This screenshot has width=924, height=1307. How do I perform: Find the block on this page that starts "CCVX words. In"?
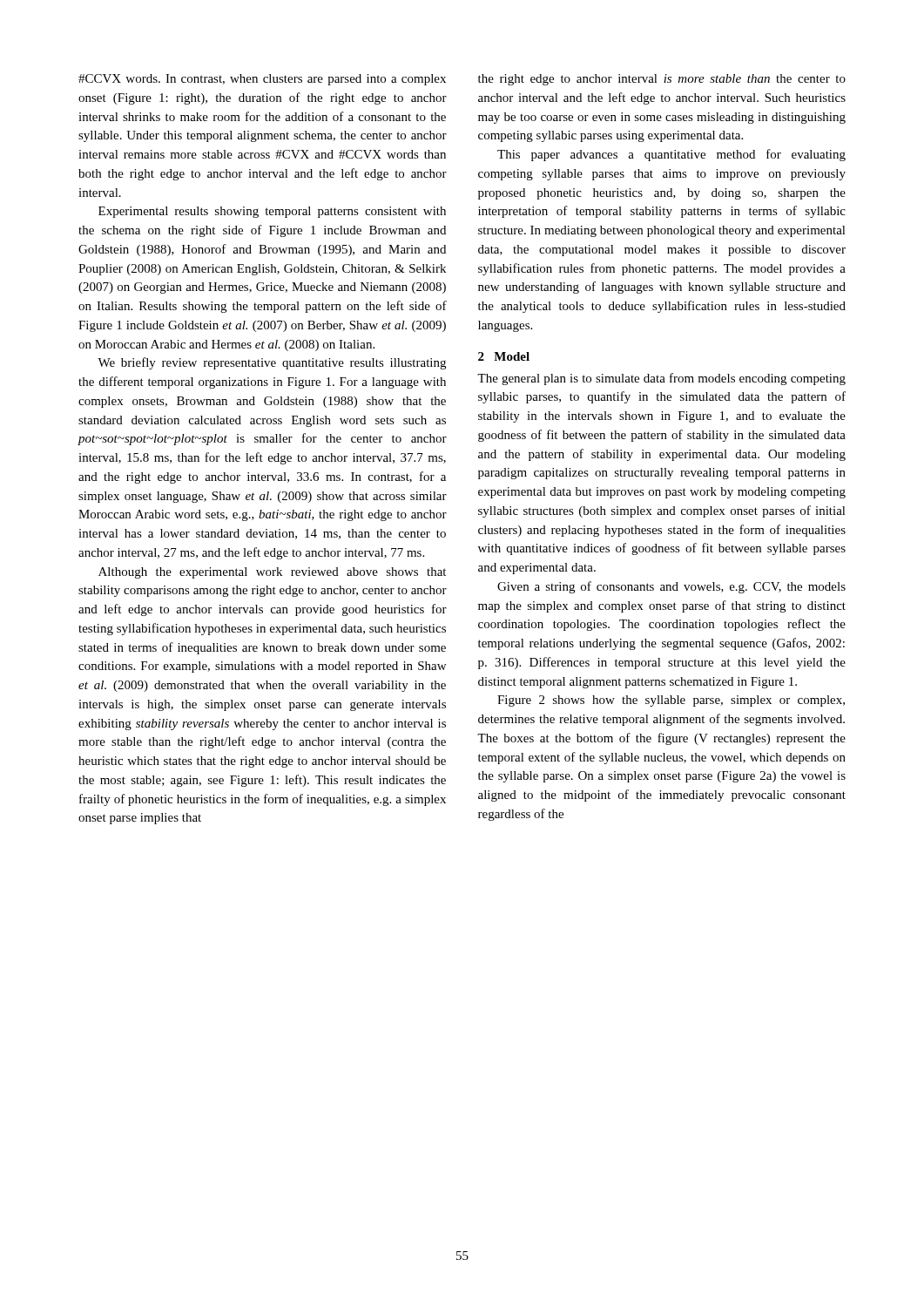[x=262, y=449]
